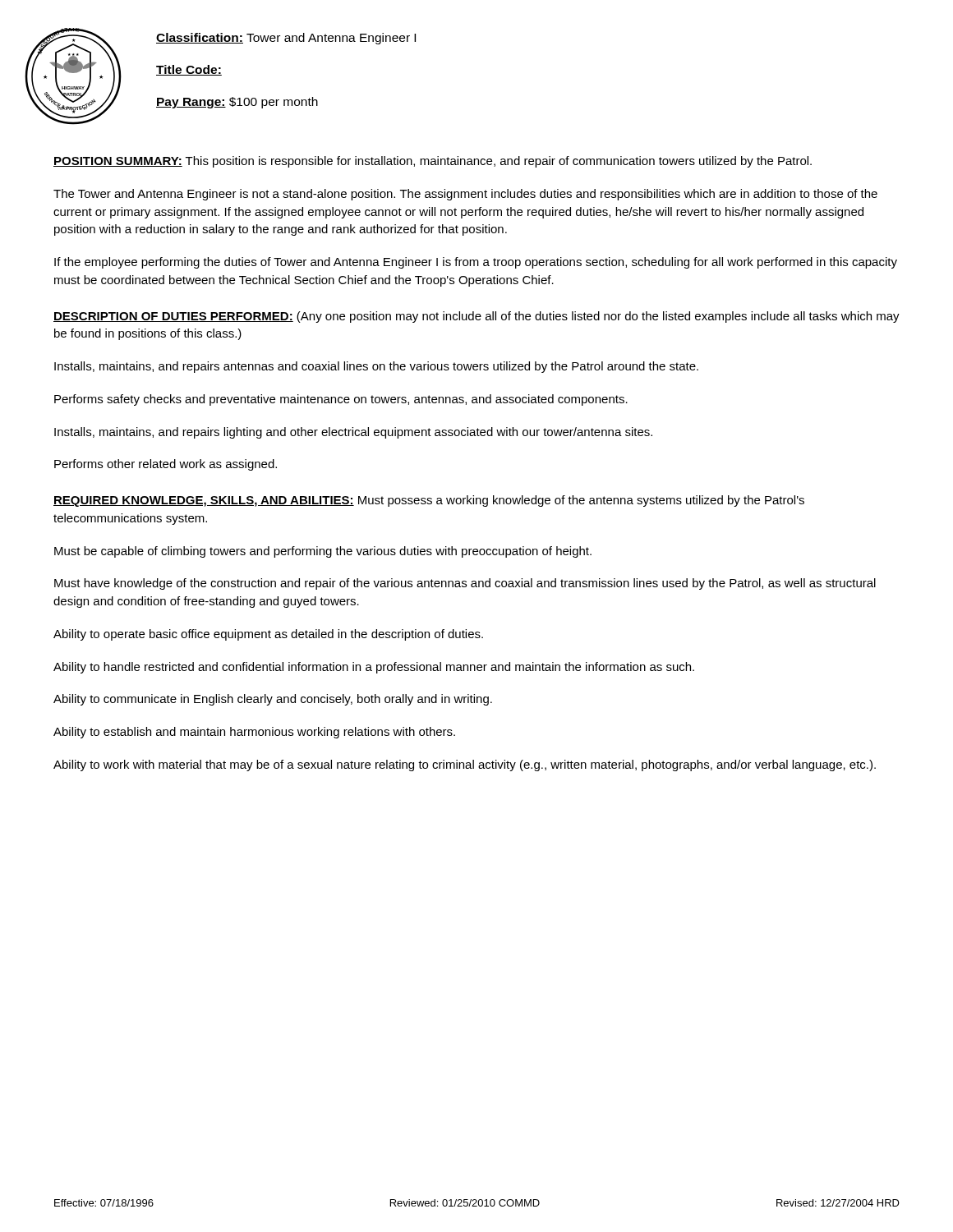
Task: Locate the logo
Action: (78, 78)
